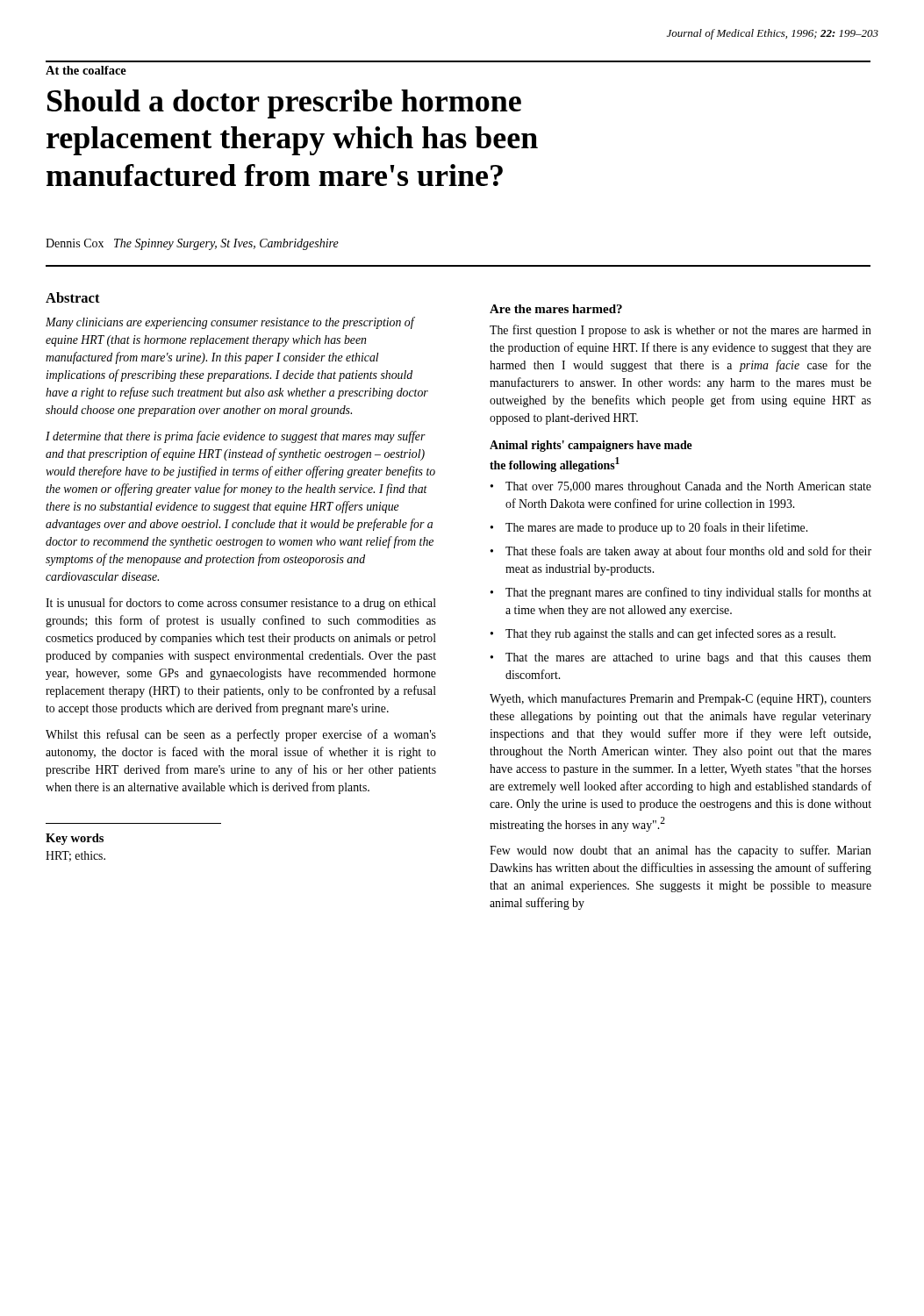This screenshot has width=924, height=1316.
Task: Locate the block starting "Key words"
Action: [x=75, y=839]
